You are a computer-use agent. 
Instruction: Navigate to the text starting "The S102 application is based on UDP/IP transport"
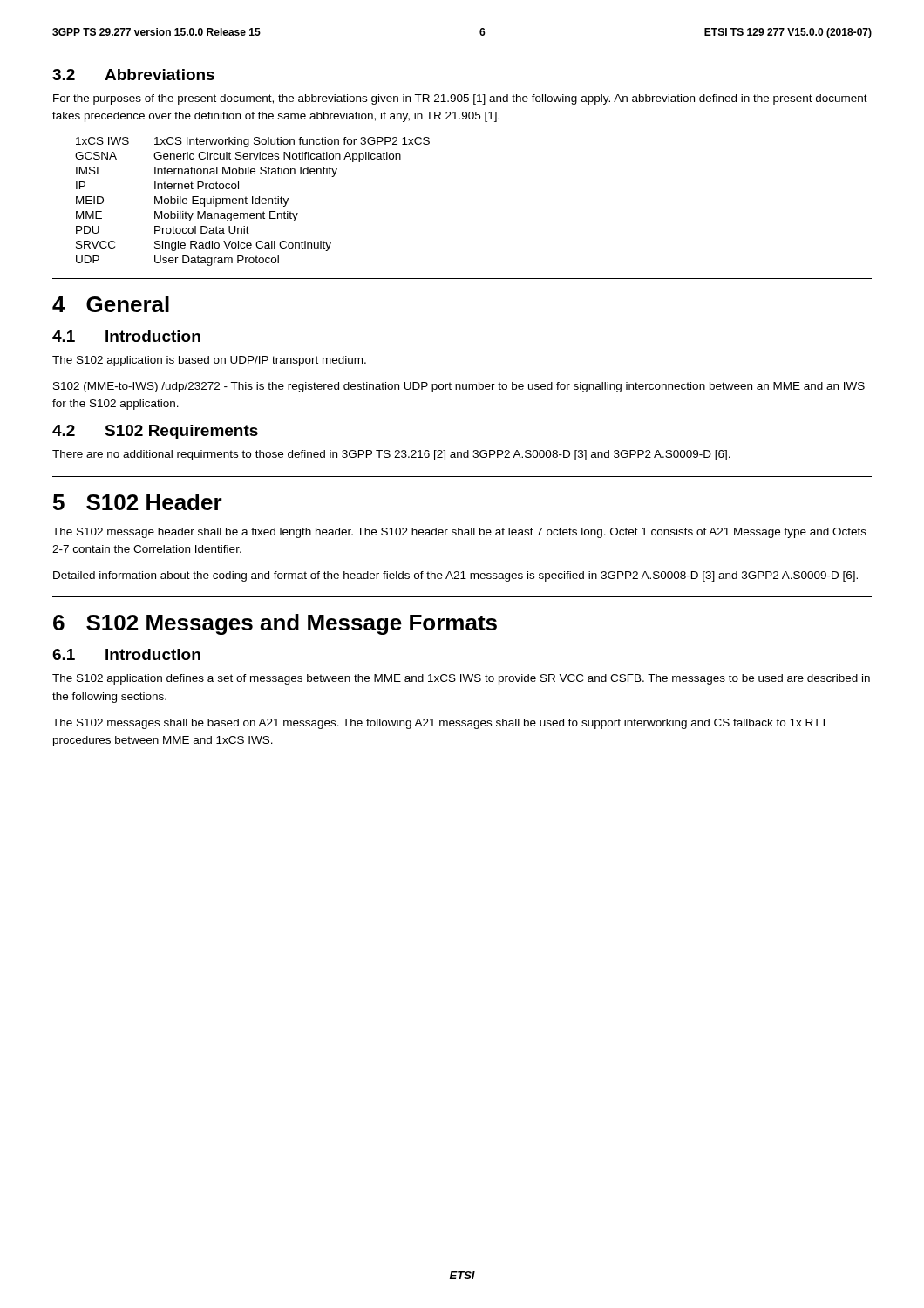(210, 359)
